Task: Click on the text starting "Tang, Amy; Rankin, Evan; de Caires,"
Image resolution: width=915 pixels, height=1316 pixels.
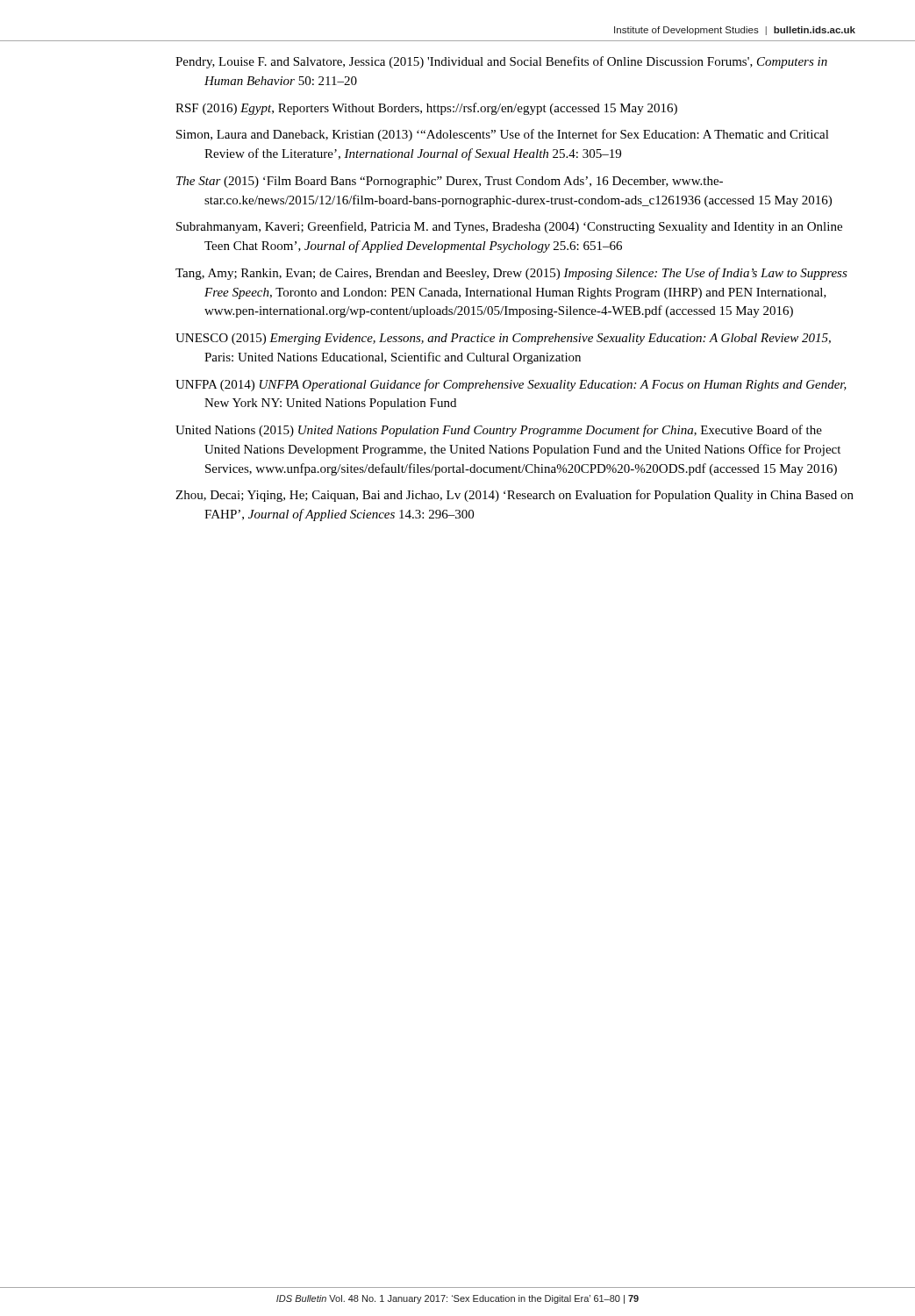Action: 511,292
